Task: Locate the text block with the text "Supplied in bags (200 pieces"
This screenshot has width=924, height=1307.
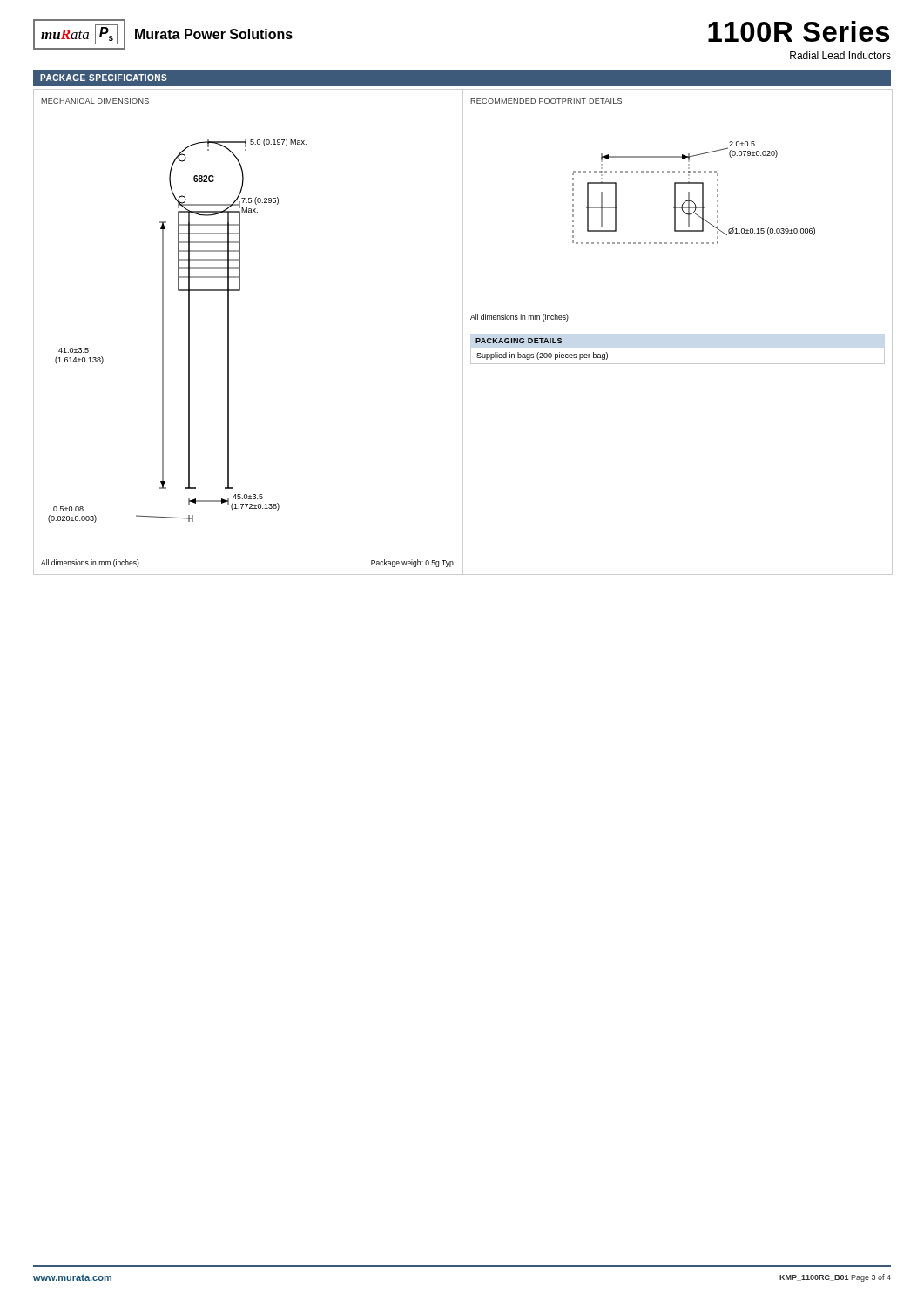Action: pyautogui.click(x=542, y=356)
